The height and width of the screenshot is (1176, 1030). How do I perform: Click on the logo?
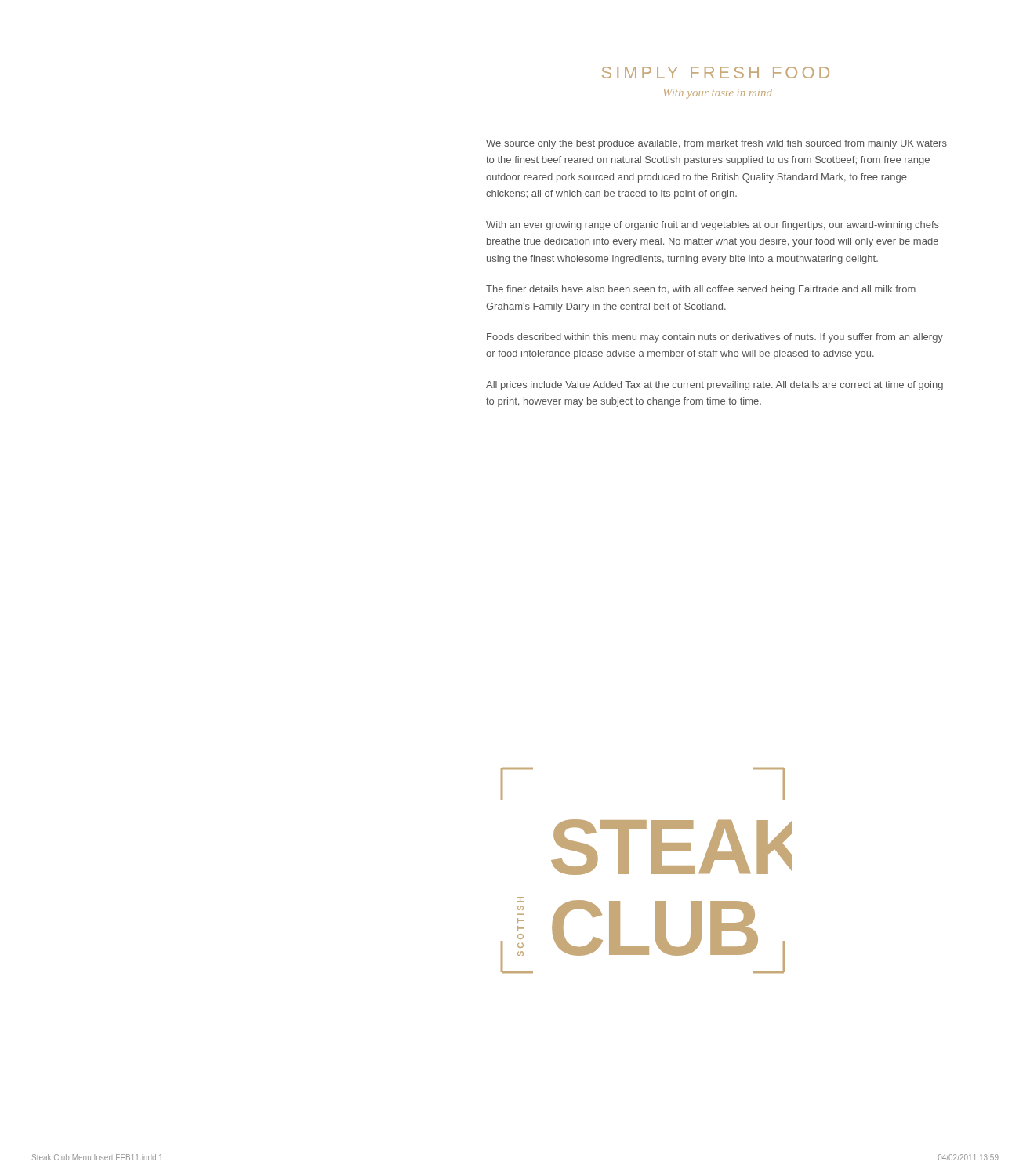point(643,870)
